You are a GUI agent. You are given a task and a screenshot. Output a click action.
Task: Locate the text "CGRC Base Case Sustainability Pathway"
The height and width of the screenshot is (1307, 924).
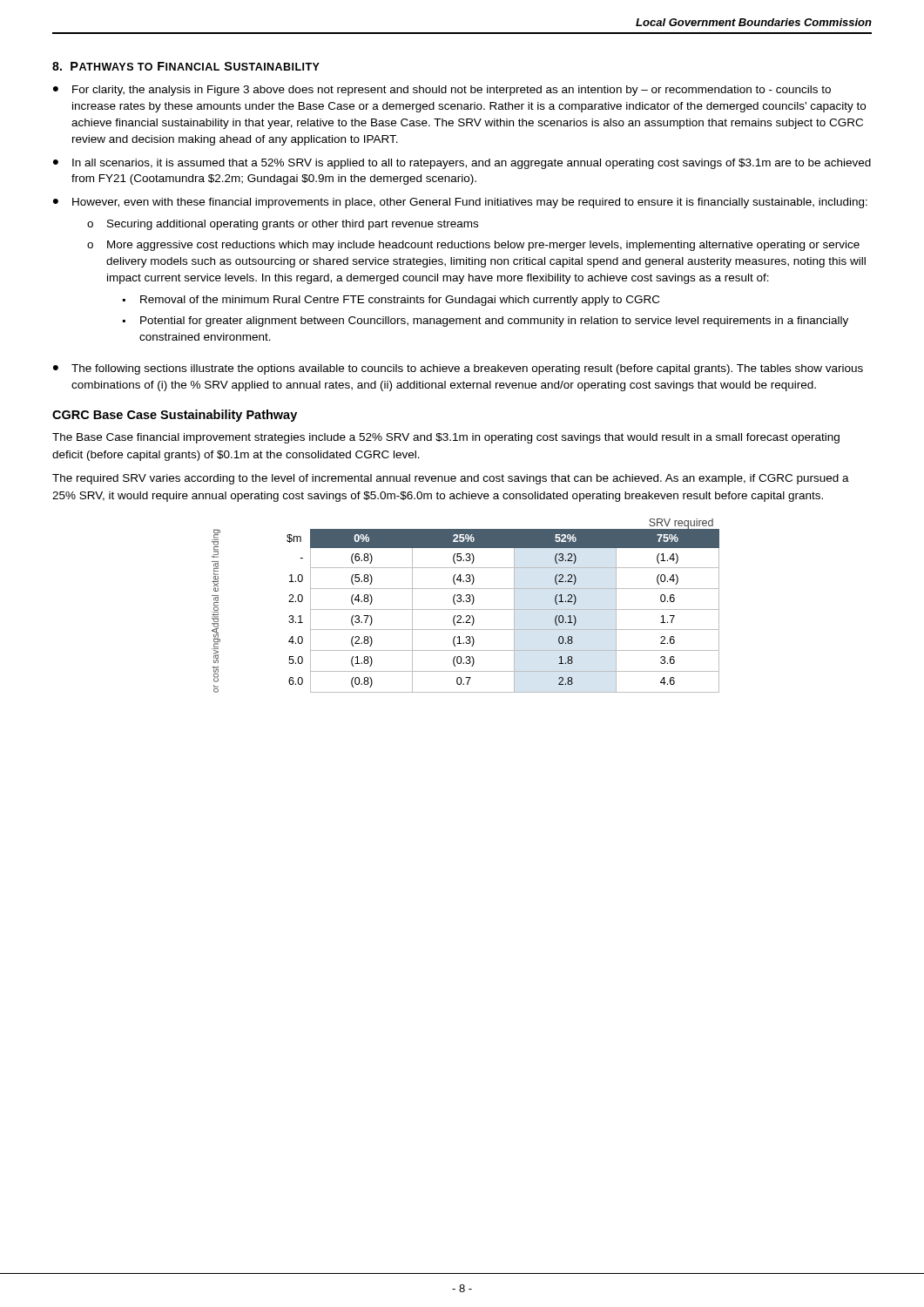coord(175,415)
